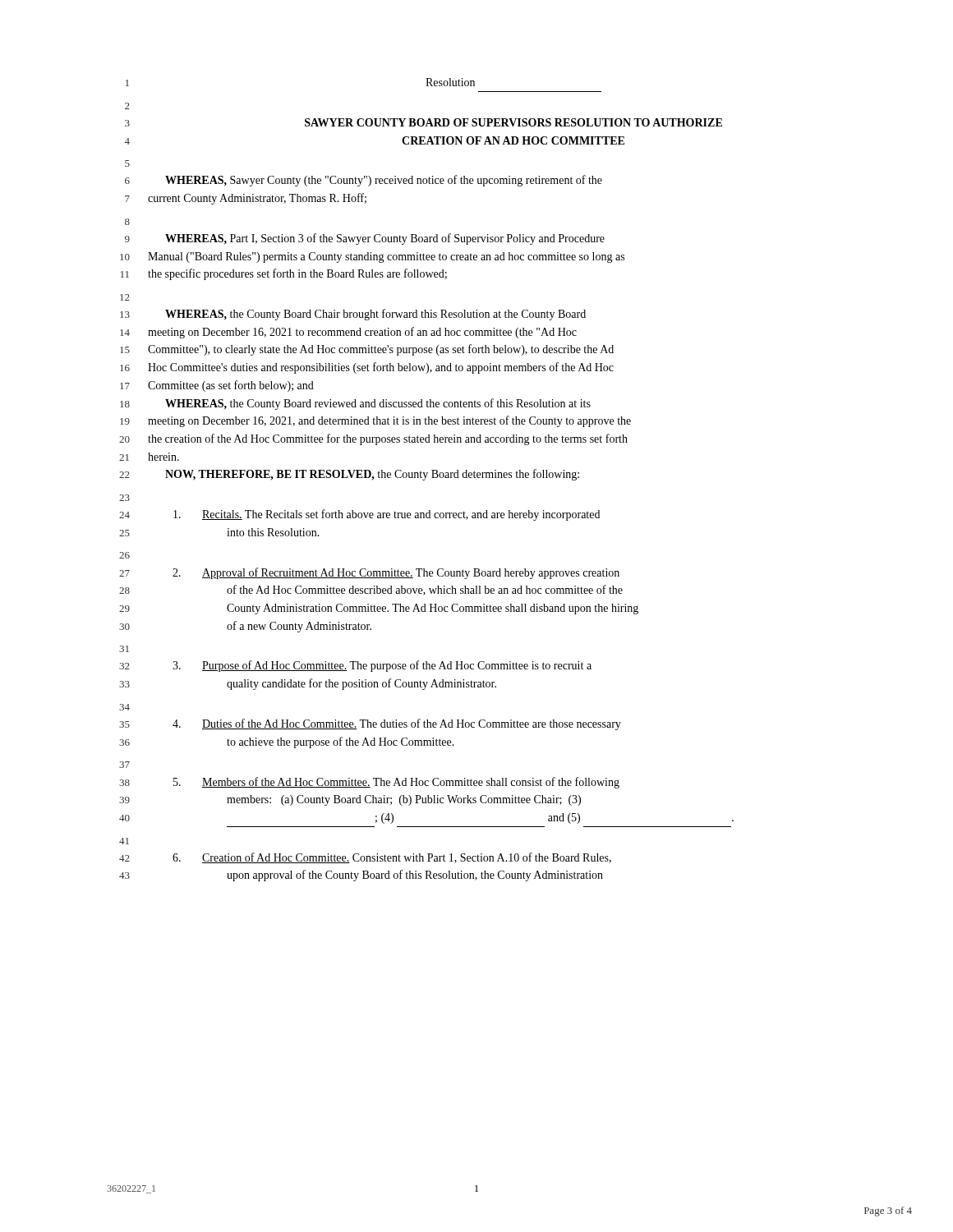This screenshot has height=1232, width=953.
Task: Locate the text block that says "9 WHEREAS, Part I, Section 3 of"
Action: coord(493,257)
